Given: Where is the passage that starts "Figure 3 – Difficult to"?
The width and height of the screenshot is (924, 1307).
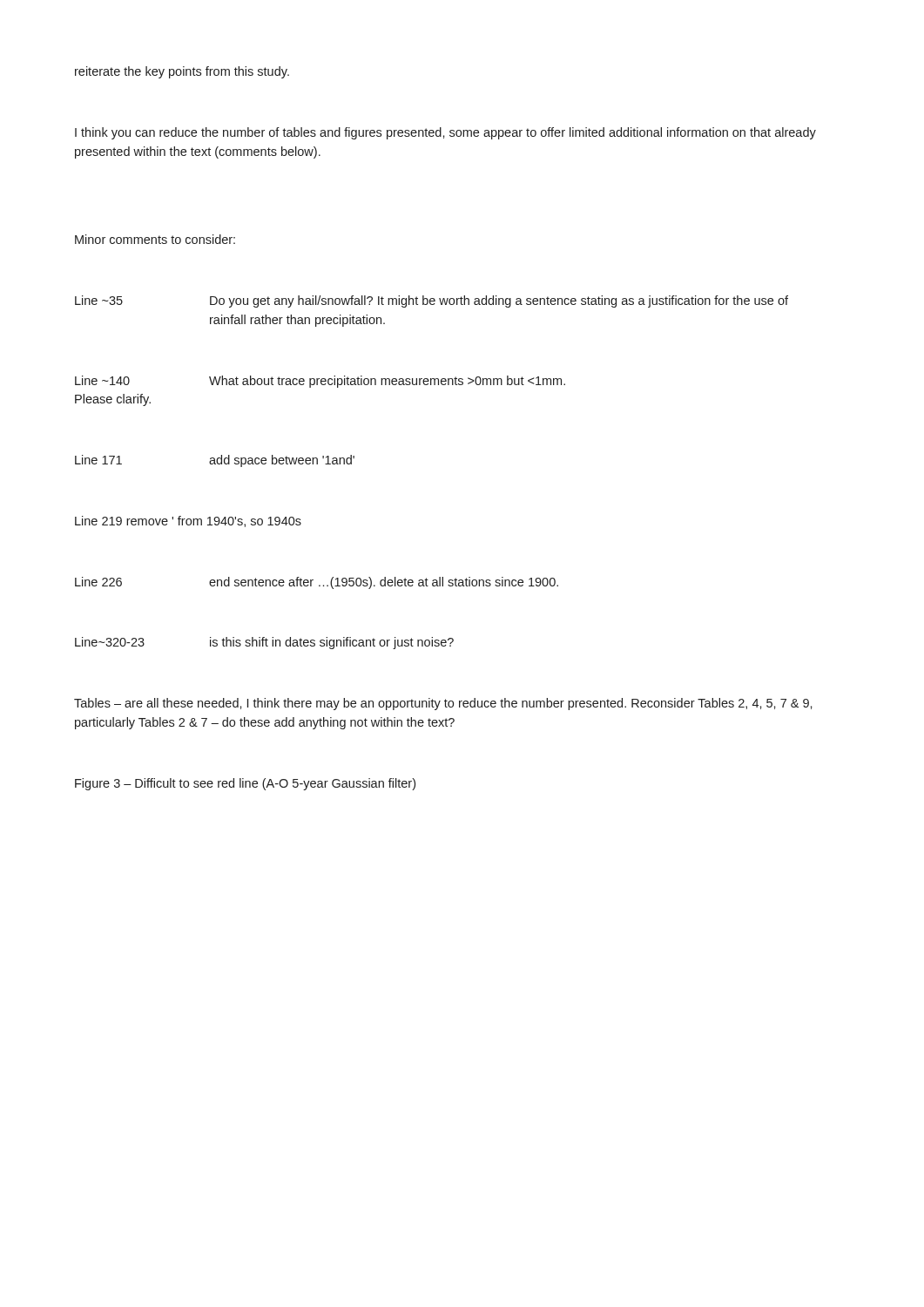Looking at the screenshot, I should pyautogui.click(x=245, y=783).
